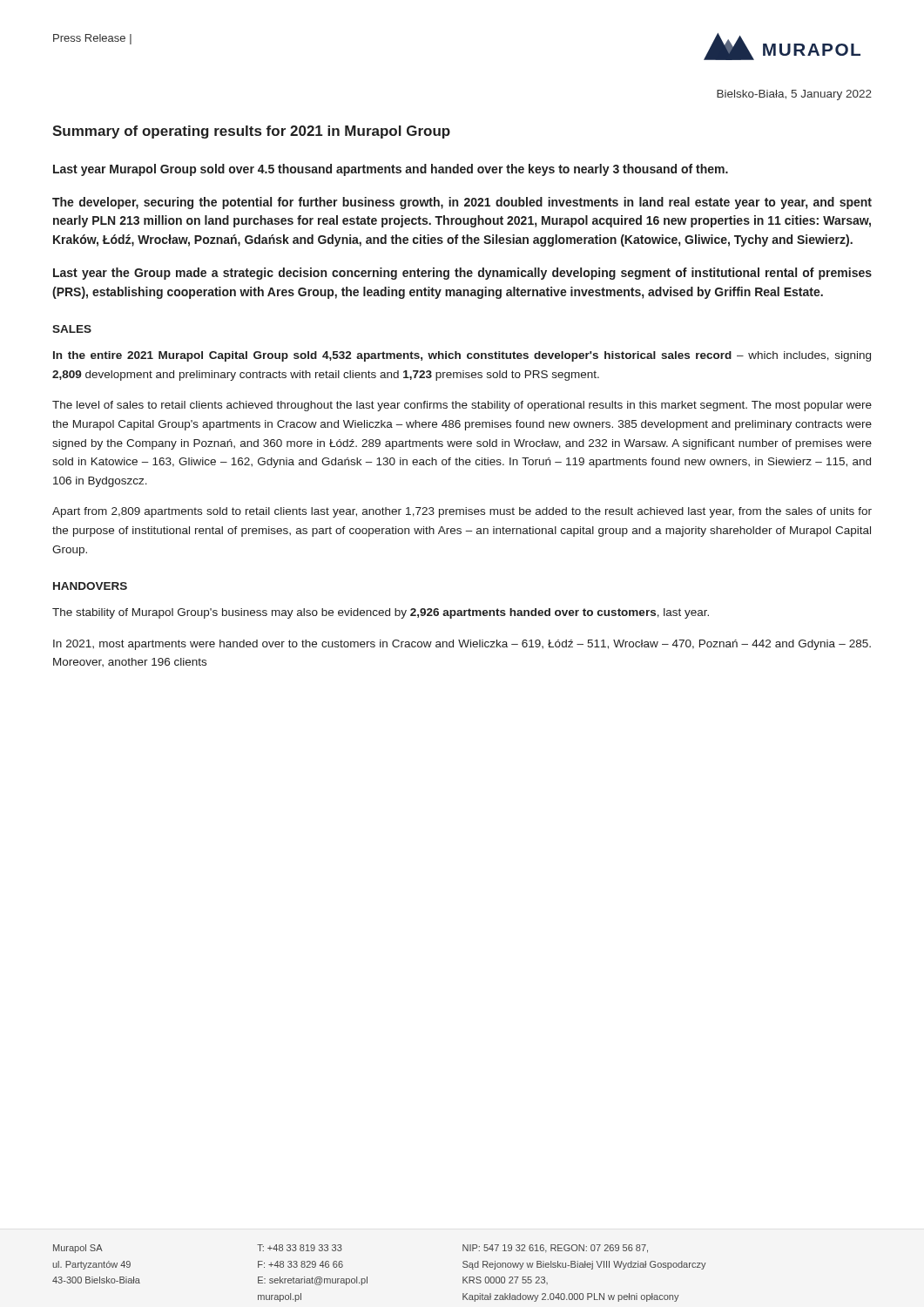Viewport: 924px width, 1307px height.
Task: Locate the title containing "Summary of operating results for 2021"
Action: tap(251, 131)
